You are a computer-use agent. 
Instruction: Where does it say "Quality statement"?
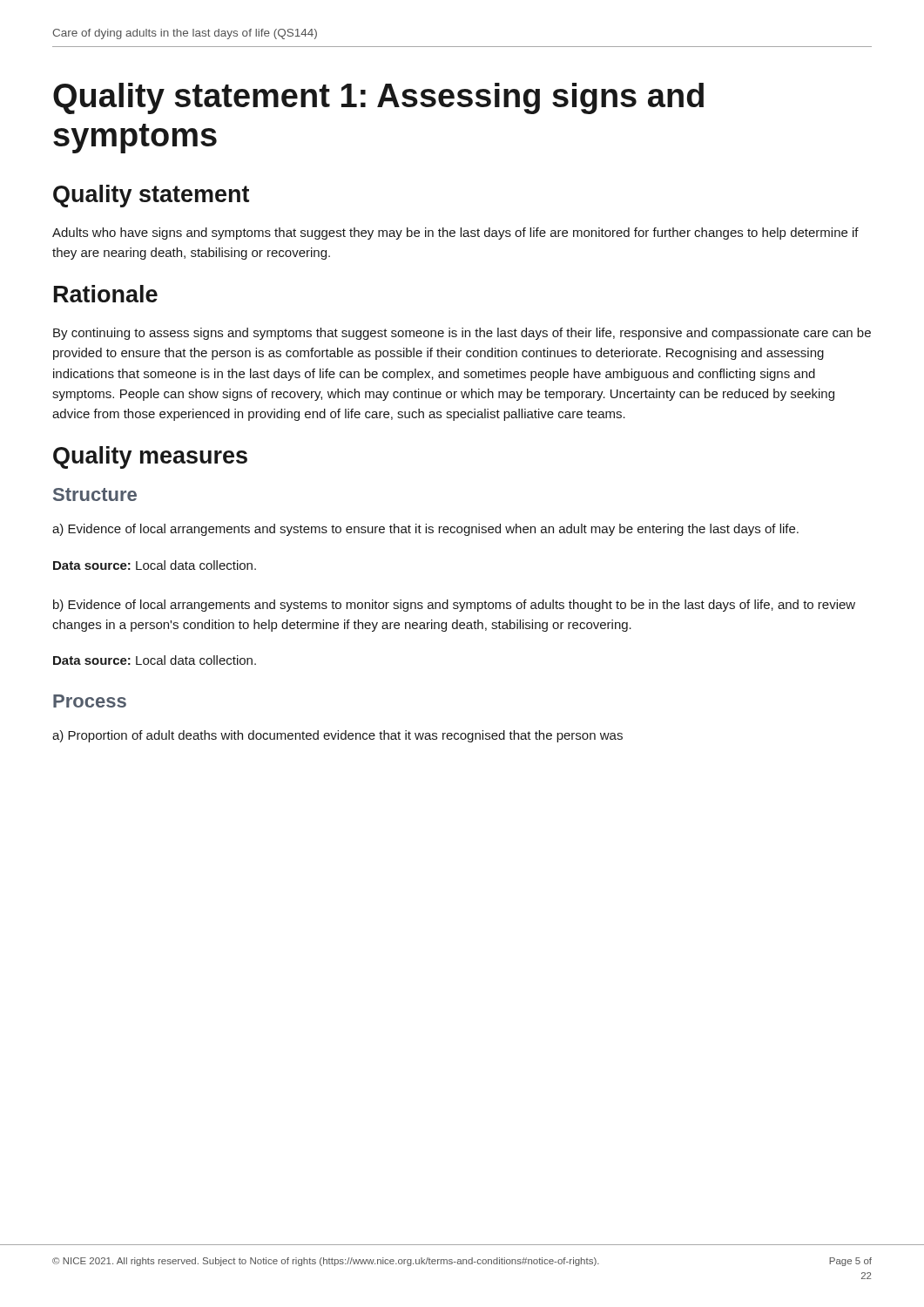click(151, 194)
